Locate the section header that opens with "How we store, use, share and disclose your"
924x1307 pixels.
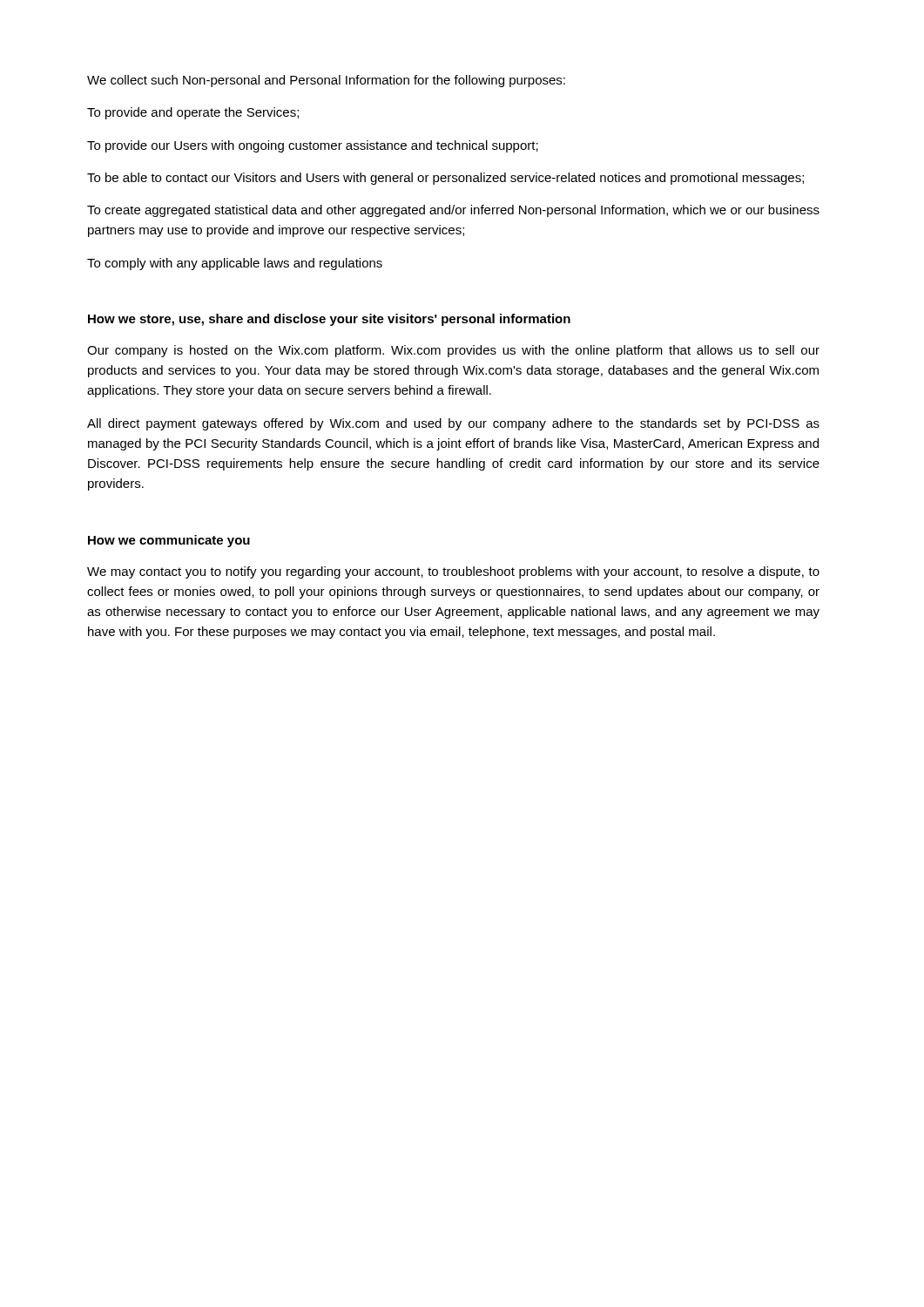[x=329, y=318]
